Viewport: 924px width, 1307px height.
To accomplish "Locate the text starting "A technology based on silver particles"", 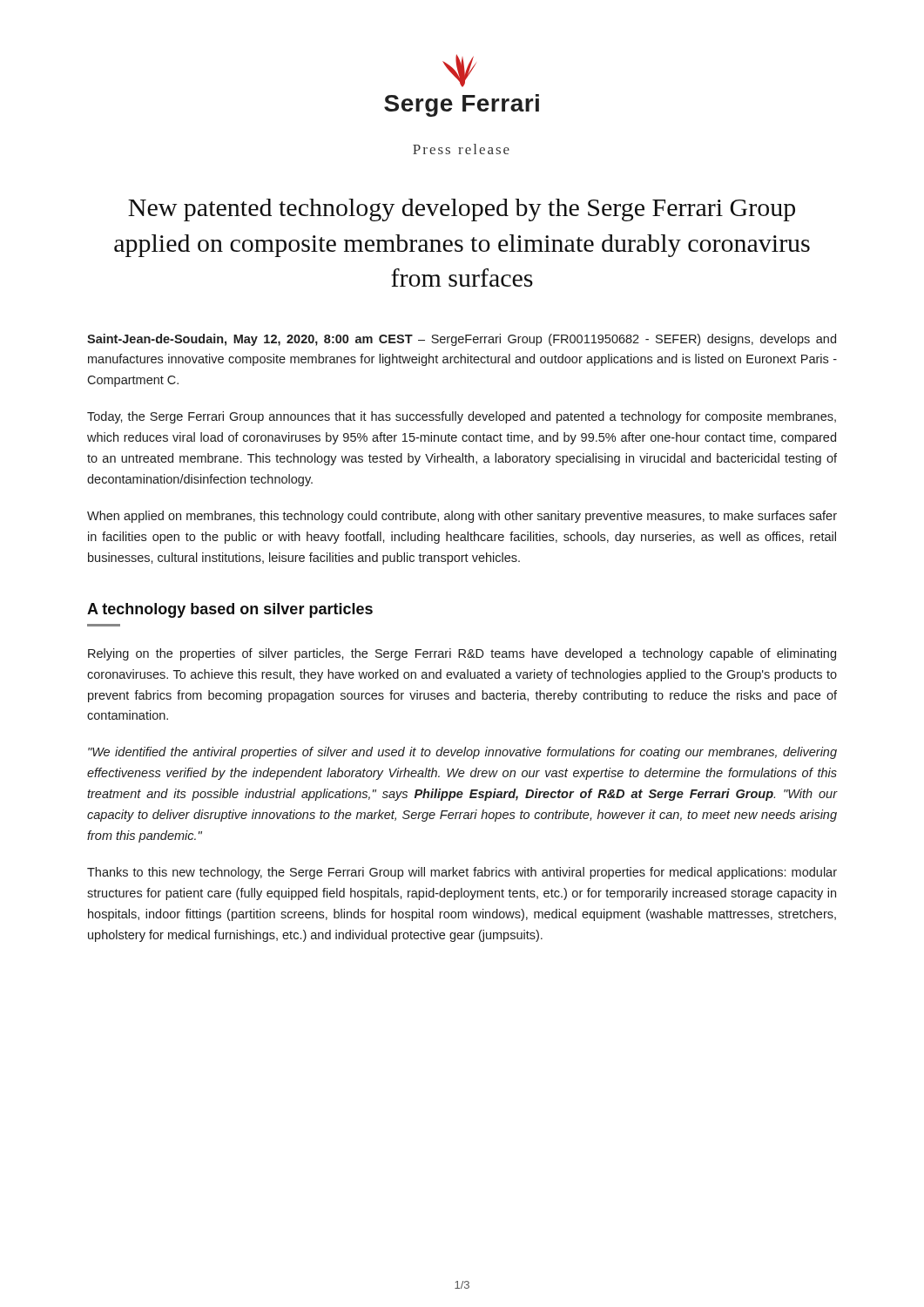I will pyautogui.click(x=230, y=609).
